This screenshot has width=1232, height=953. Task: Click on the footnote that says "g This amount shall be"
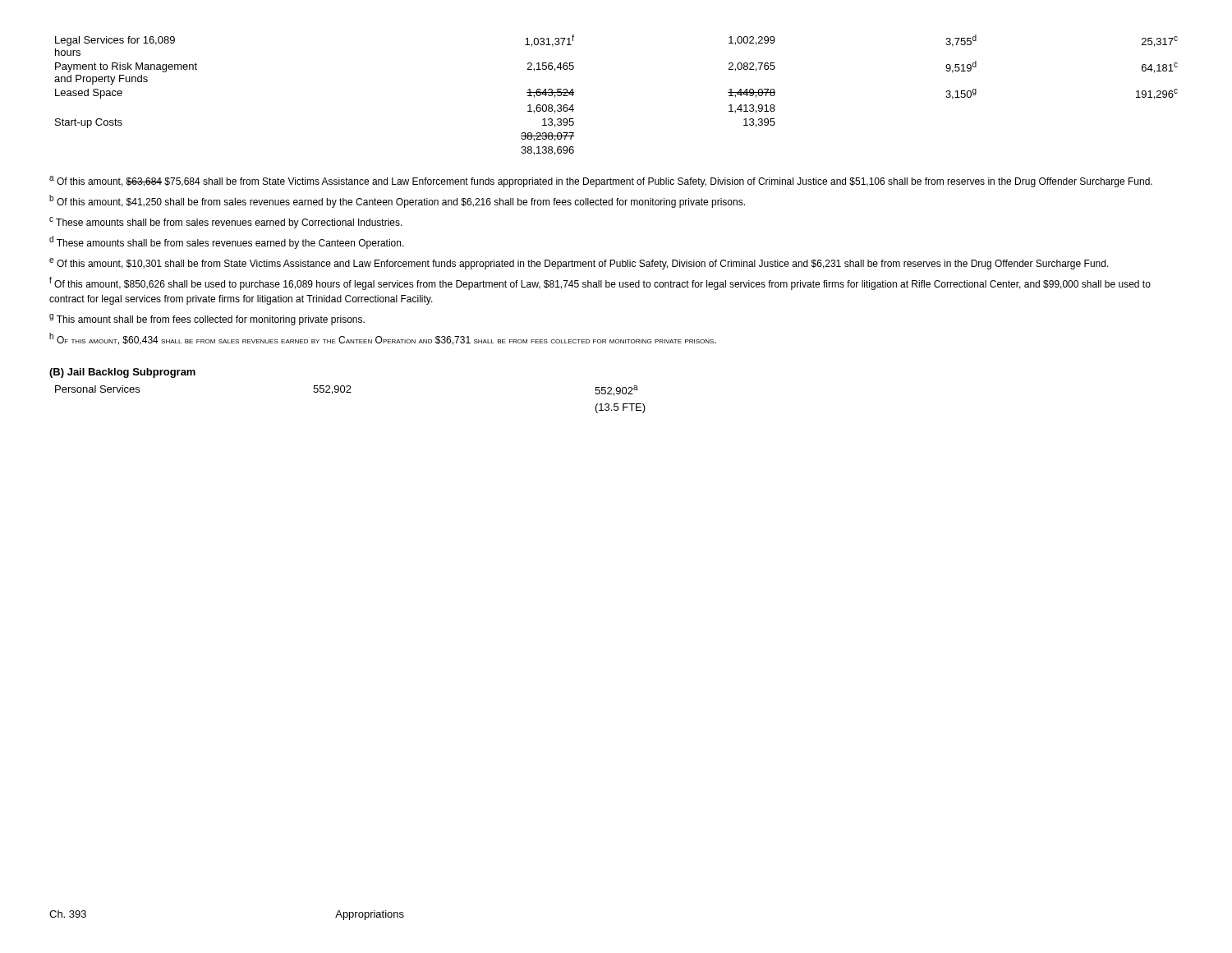[207, 319]
